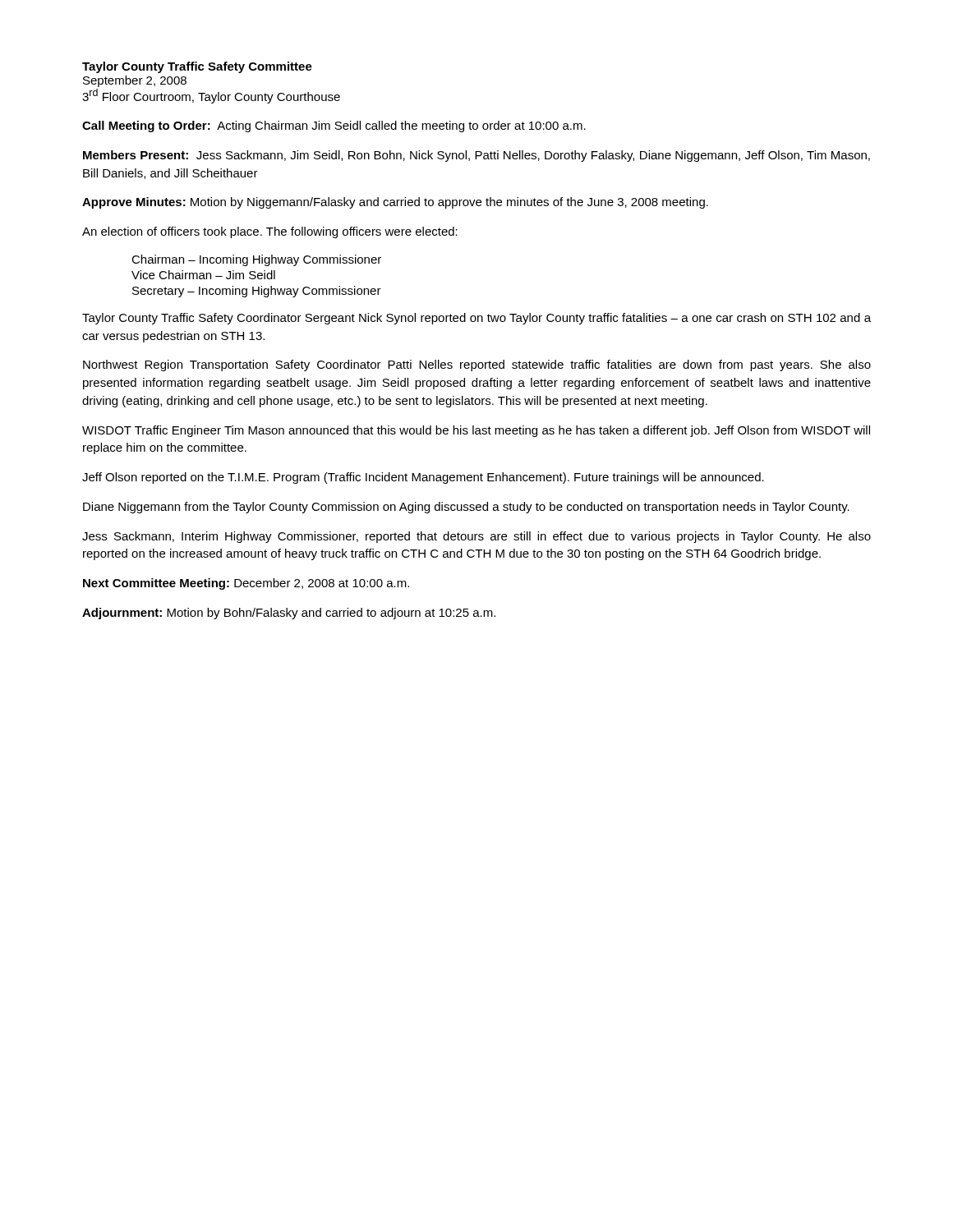953x1232 pixels.
Task: Find the block on this page that starts "Approve Minutes: Motion by Niggemann/Falasky"
Action: 476,202
